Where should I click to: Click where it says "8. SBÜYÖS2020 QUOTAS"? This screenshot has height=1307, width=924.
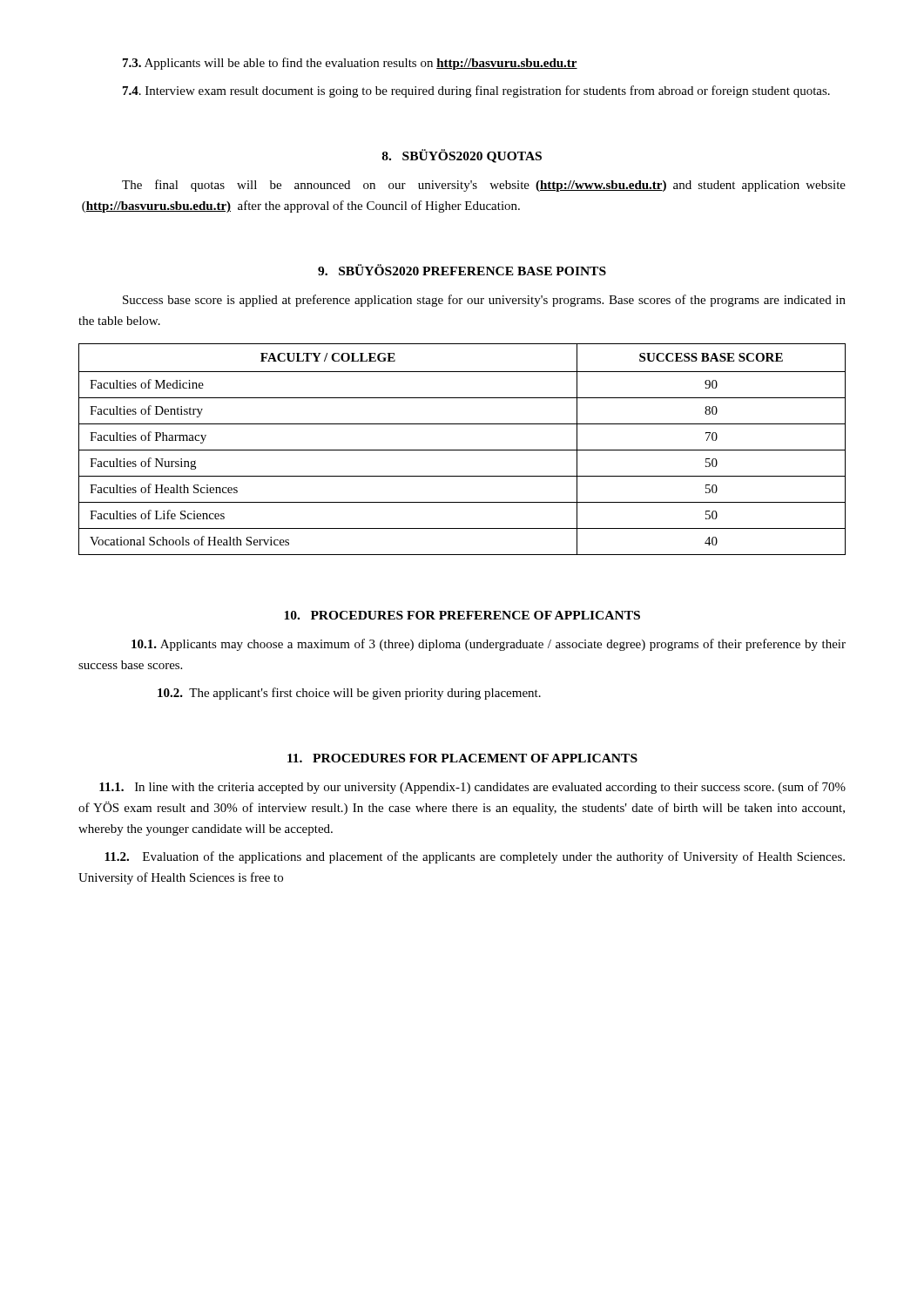[x=462, y=156]
